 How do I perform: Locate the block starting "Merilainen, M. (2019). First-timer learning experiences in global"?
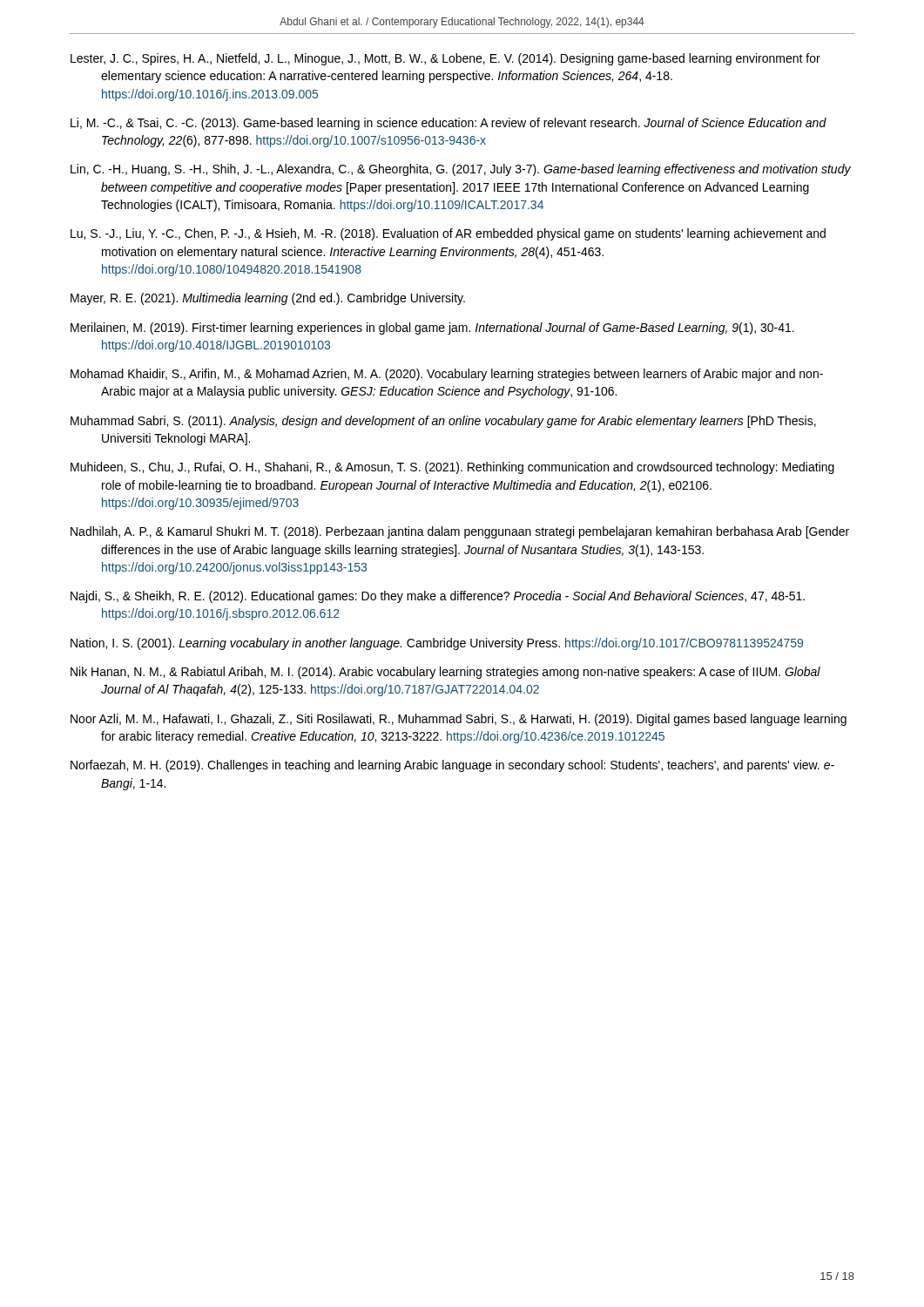click(462, 336)
